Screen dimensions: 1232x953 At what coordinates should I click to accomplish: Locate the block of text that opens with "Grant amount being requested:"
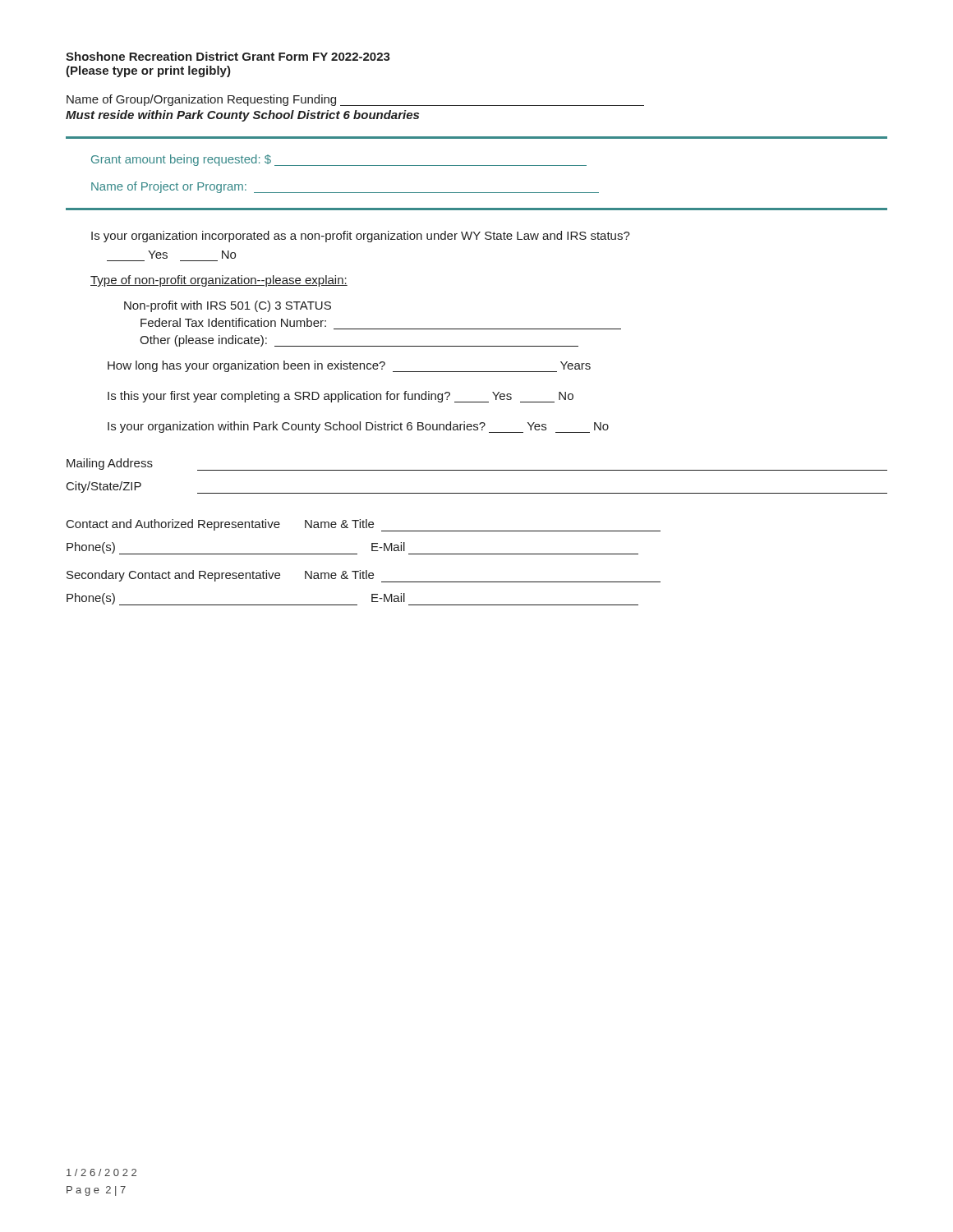tap(339, 159)
